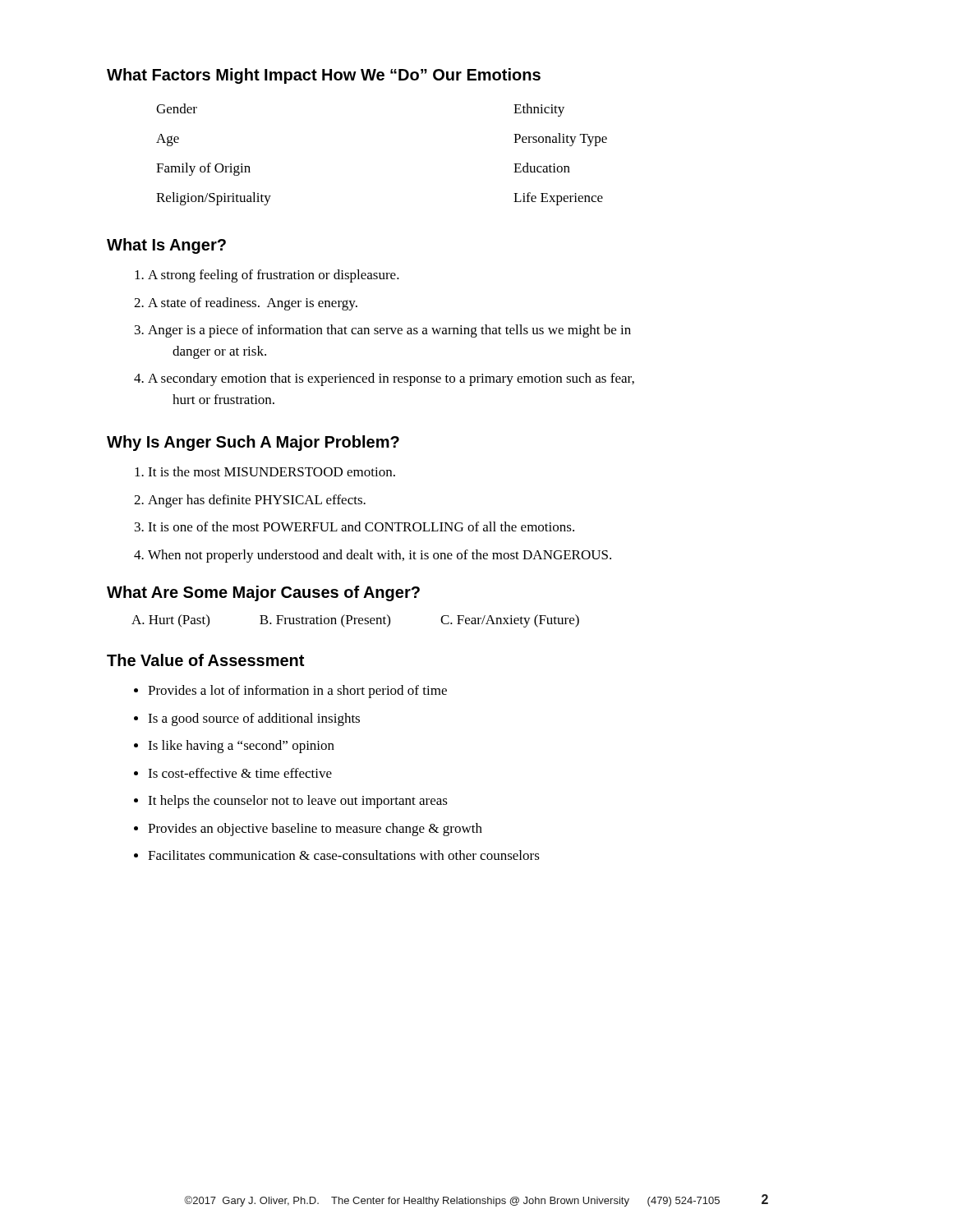Point to the passage starting "When not properly understood and"
953x1232 pixels.
click(380, 554)
